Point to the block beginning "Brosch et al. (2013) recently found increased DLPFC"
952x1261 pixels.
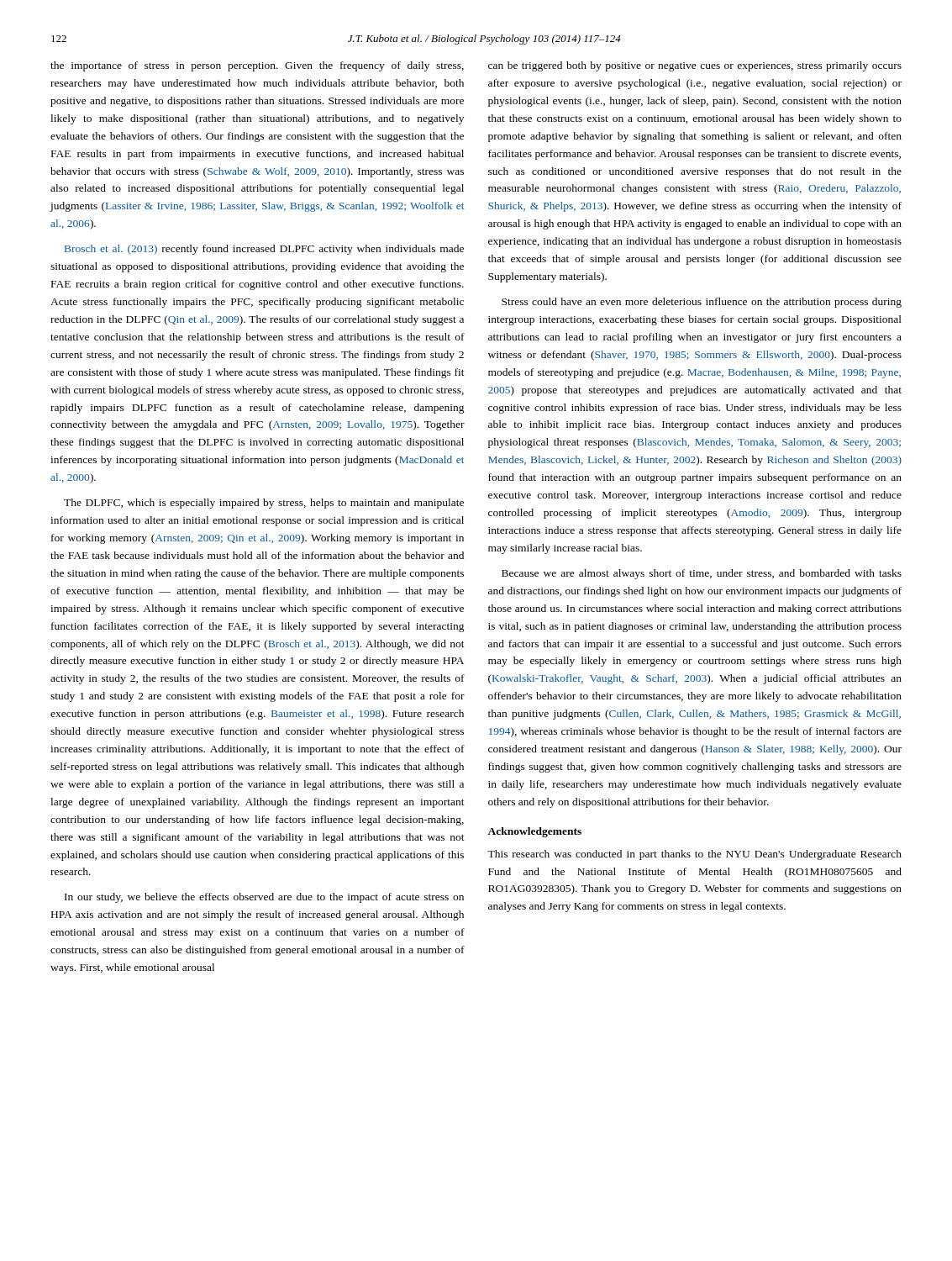click(x=257, y=364)
